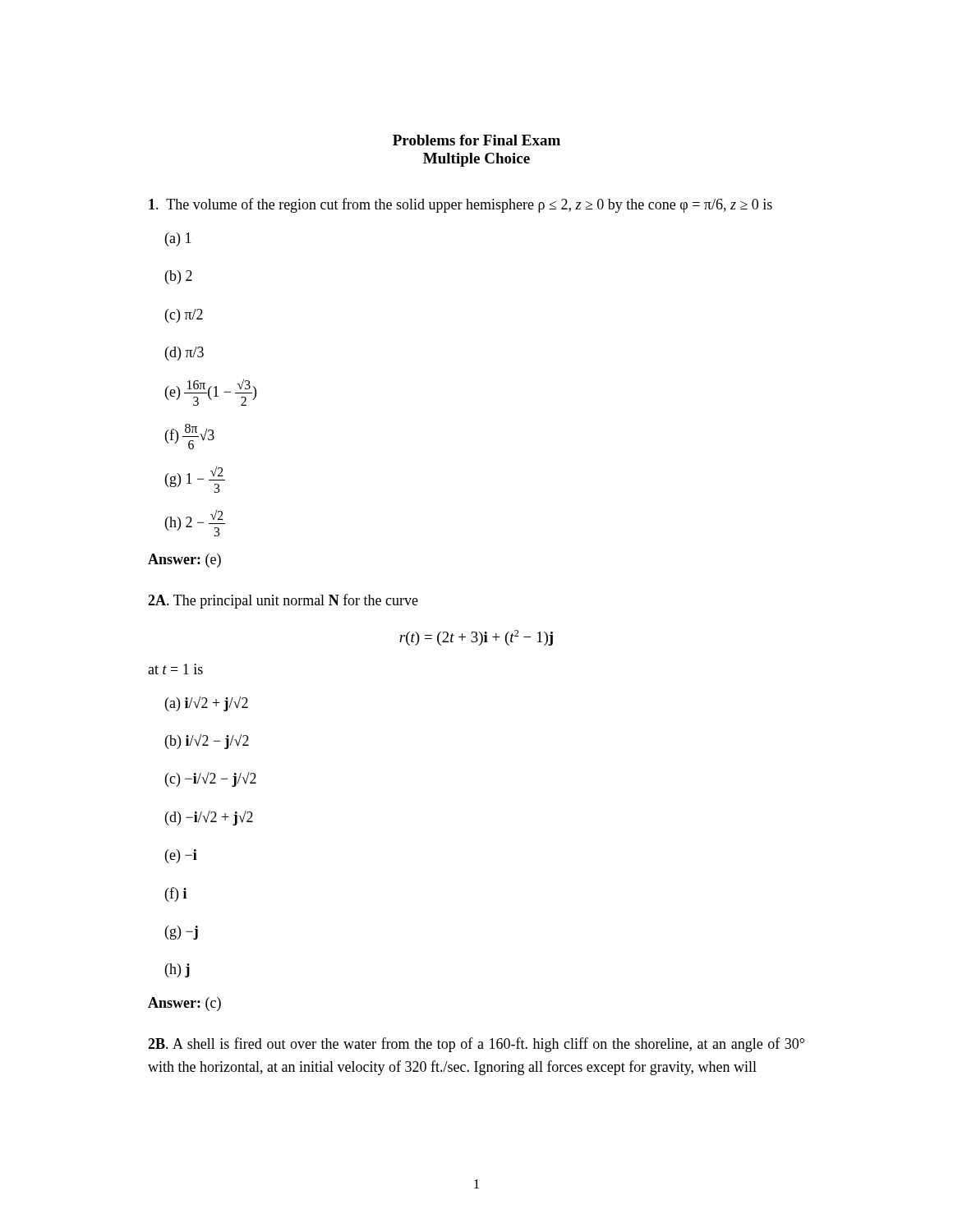Screen dimensions: 1232x953
Task: Find the list item that reads "(h) j"
Action: pyautogui.click(x=177, y=970)
